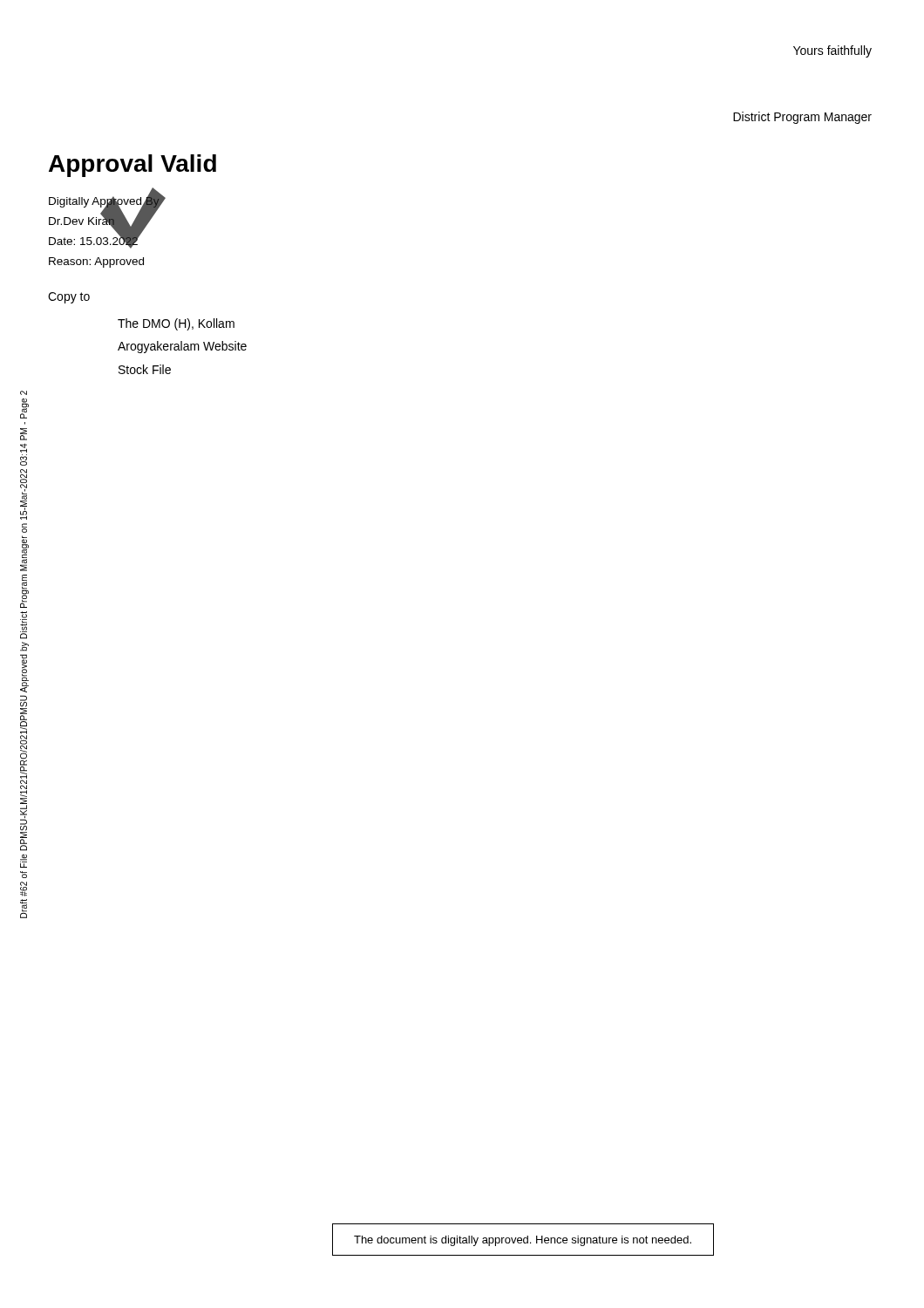Find the text block starting "Copy to"
The image size is (924, 1308).
tap(69, 296)
